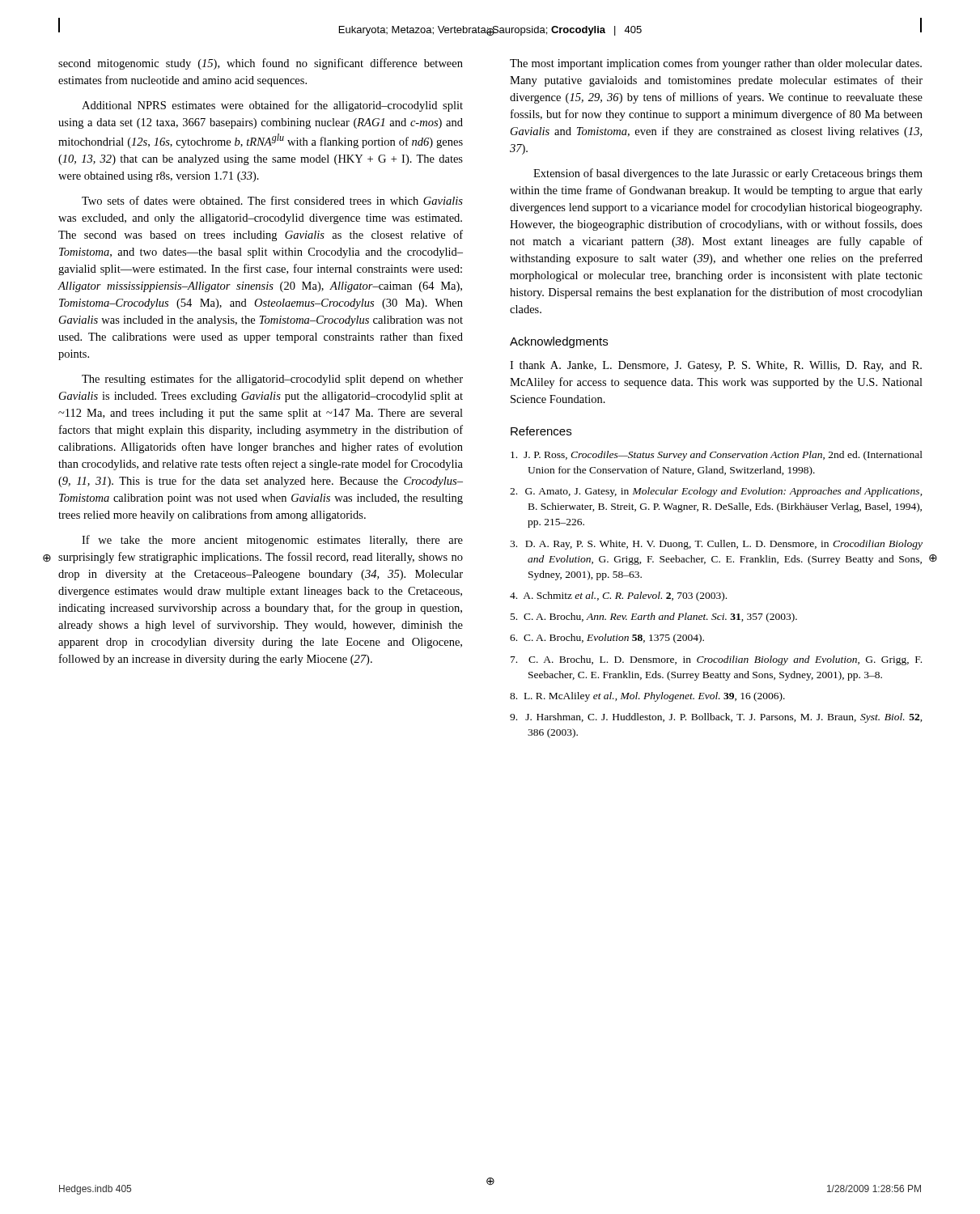
Task: Find the element starting "second mitogenomic study (15), which found no significant"
Action: (x=261, y=72)
